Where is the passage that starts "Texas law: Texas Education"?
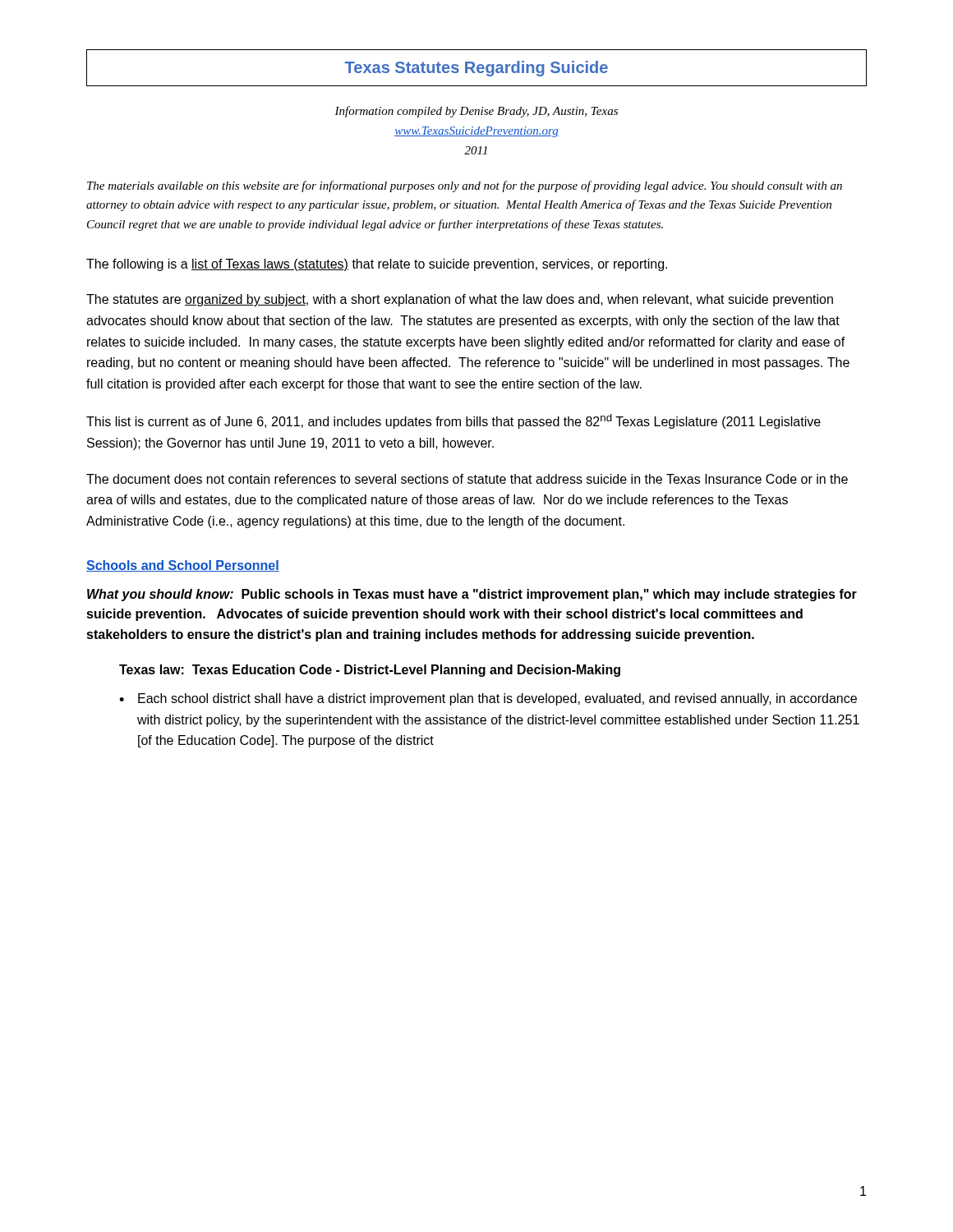Image resolution: width=953 pixels, height=1232 pixels. pos(370,670)
